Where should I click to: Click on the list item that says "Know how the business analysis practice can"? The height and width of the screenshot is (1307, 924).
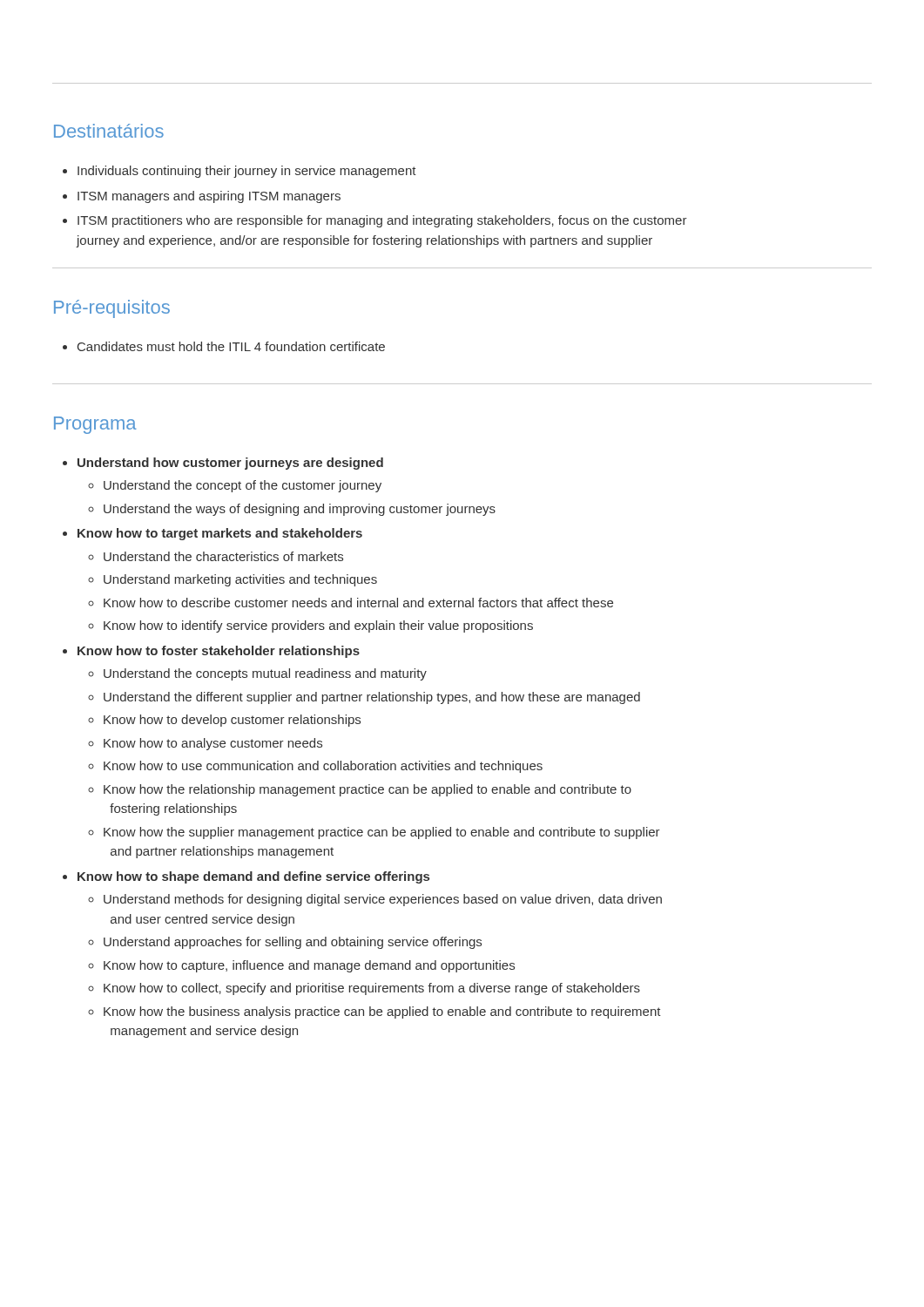[x=382, y=1021]
